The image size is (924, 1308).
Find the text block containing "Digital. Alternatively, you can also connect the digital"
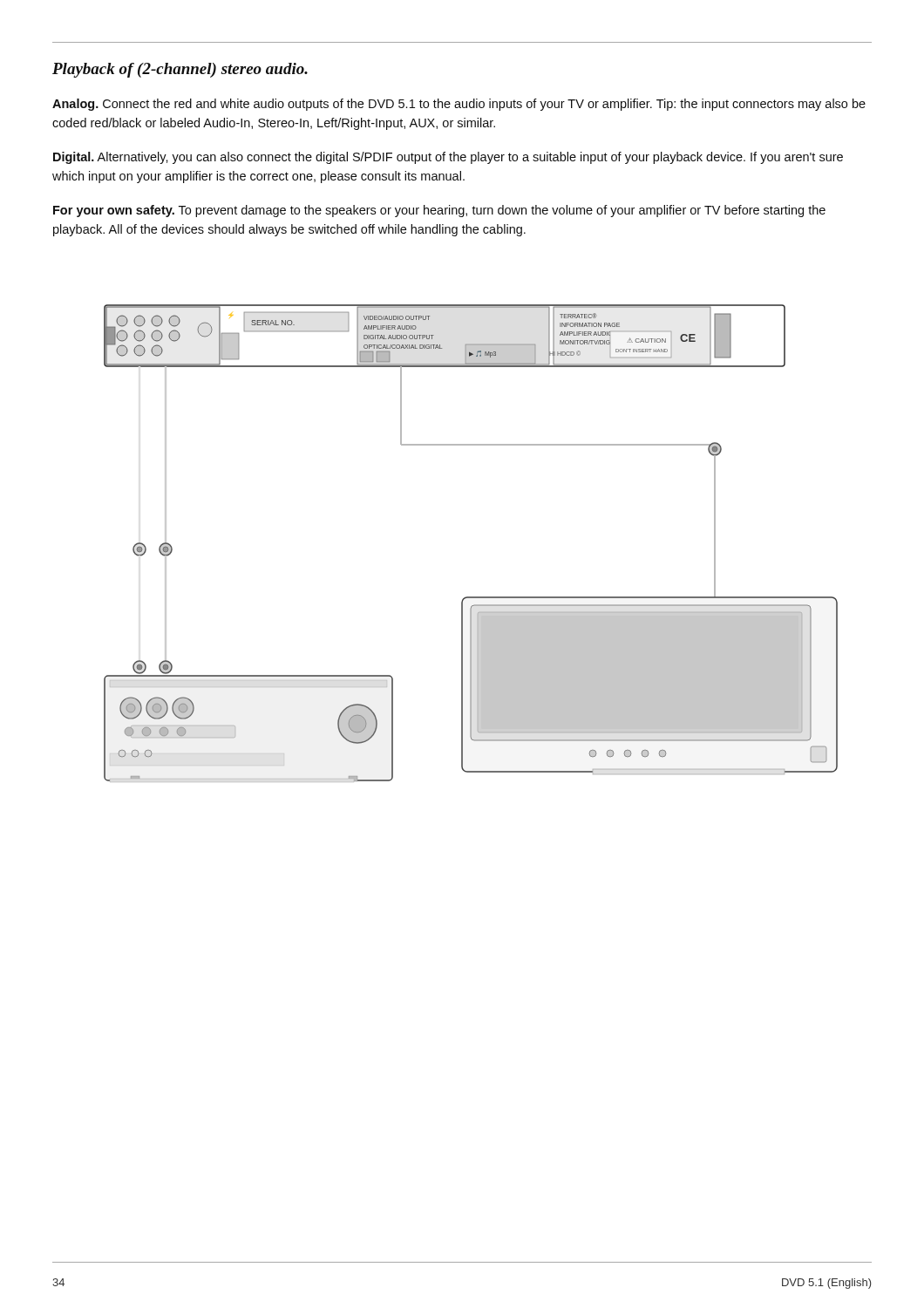(x=448, y=167)
